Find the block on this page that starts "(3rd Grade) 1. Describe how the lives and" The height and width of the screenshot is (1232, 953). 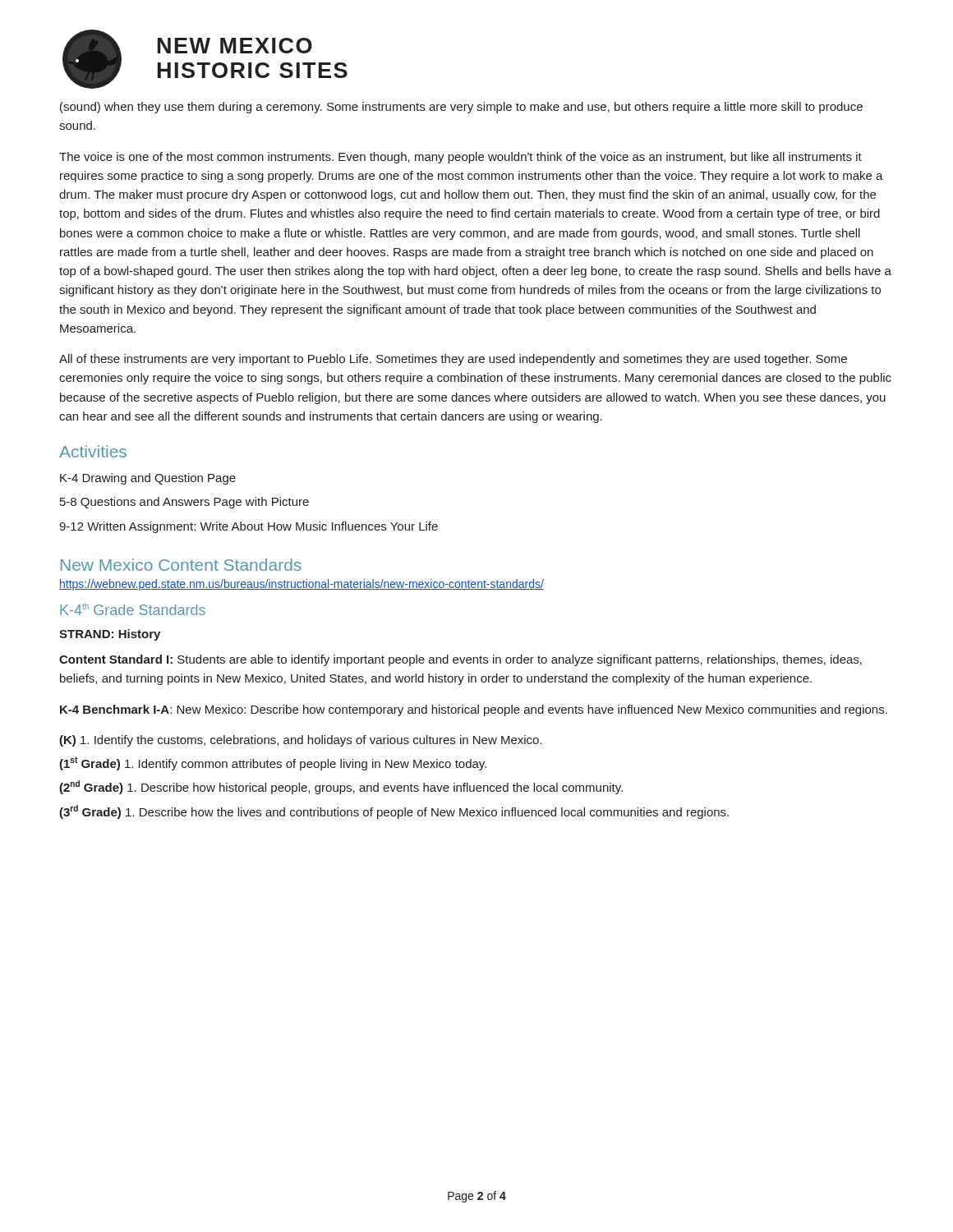(x=394, y=811)
